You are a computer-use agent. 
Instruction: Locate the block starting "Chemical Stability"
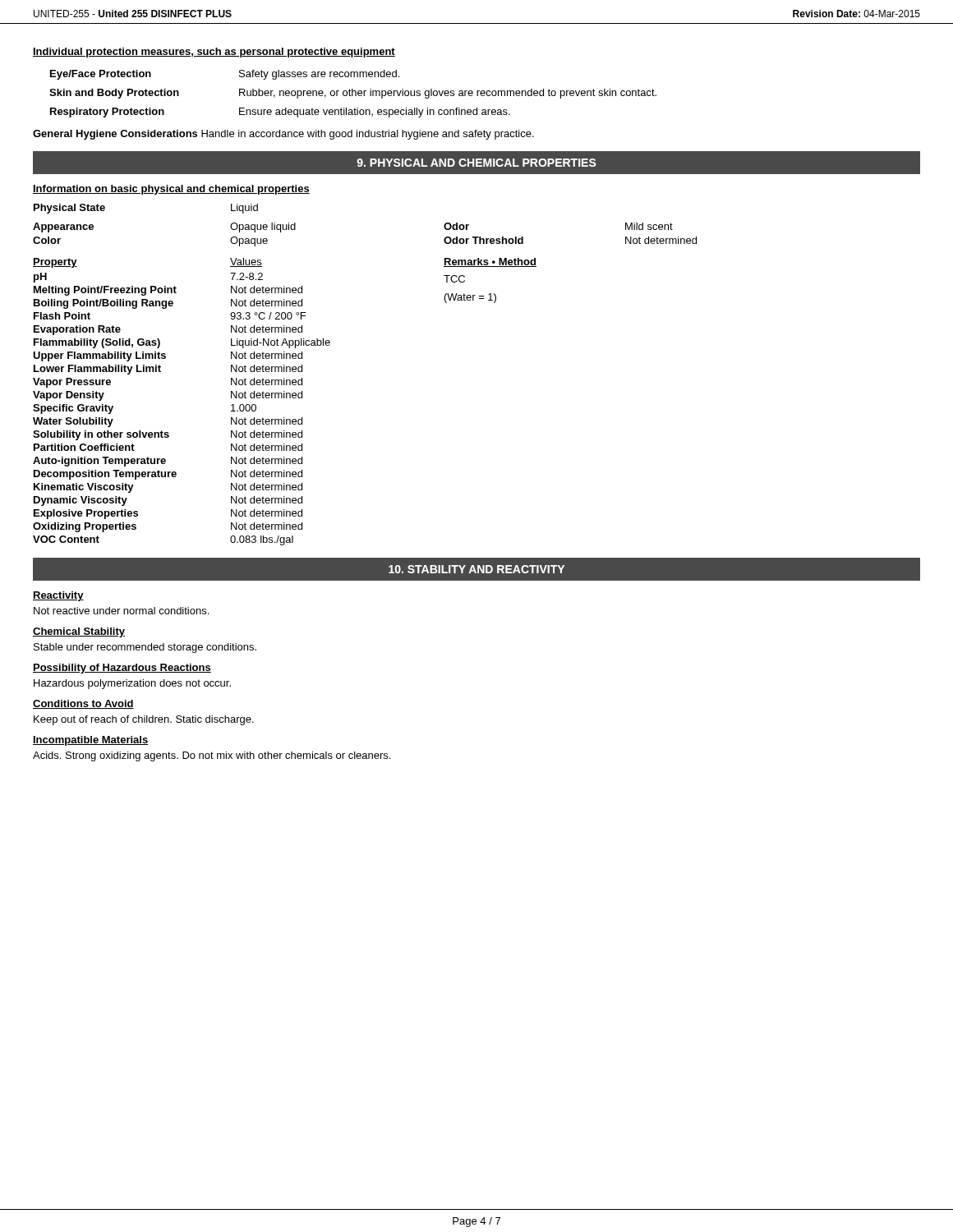click(79, 631)
